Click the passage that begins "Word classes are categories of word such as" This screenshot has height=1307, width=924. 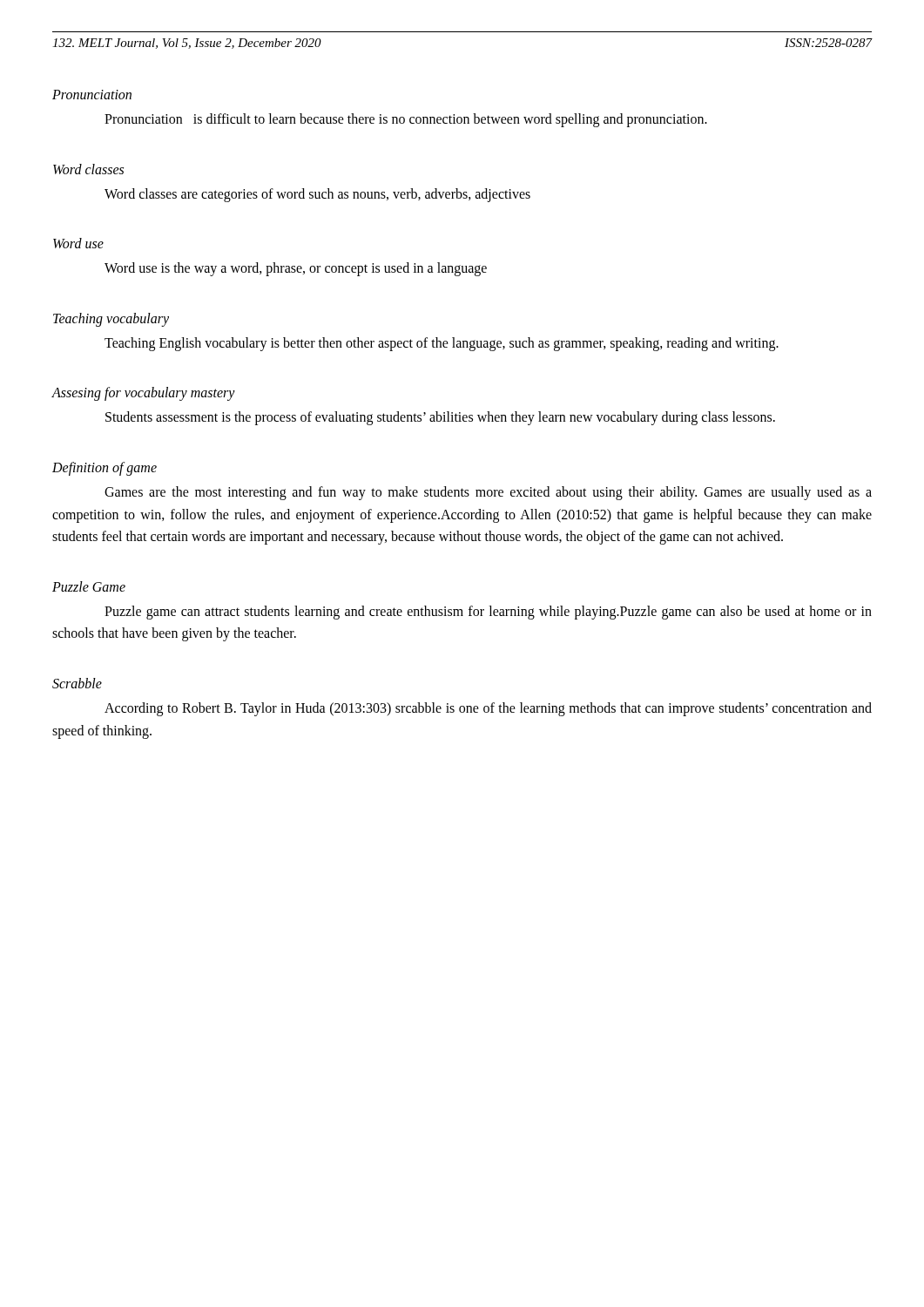click(318, 194)
